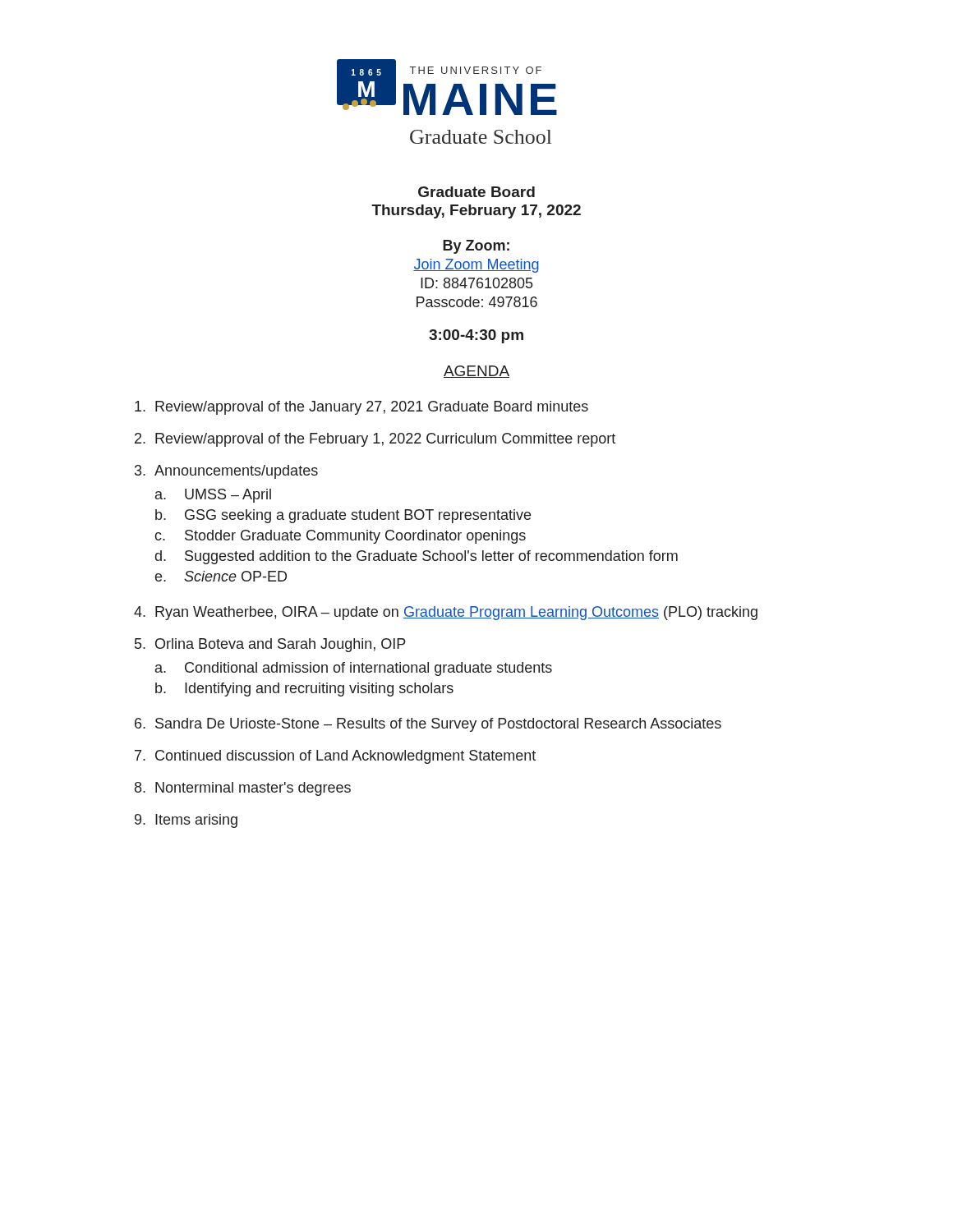Locate the text "8. Nonterminal master's degrees"
Screen dimensions: 1232x953
coord(243,789)
